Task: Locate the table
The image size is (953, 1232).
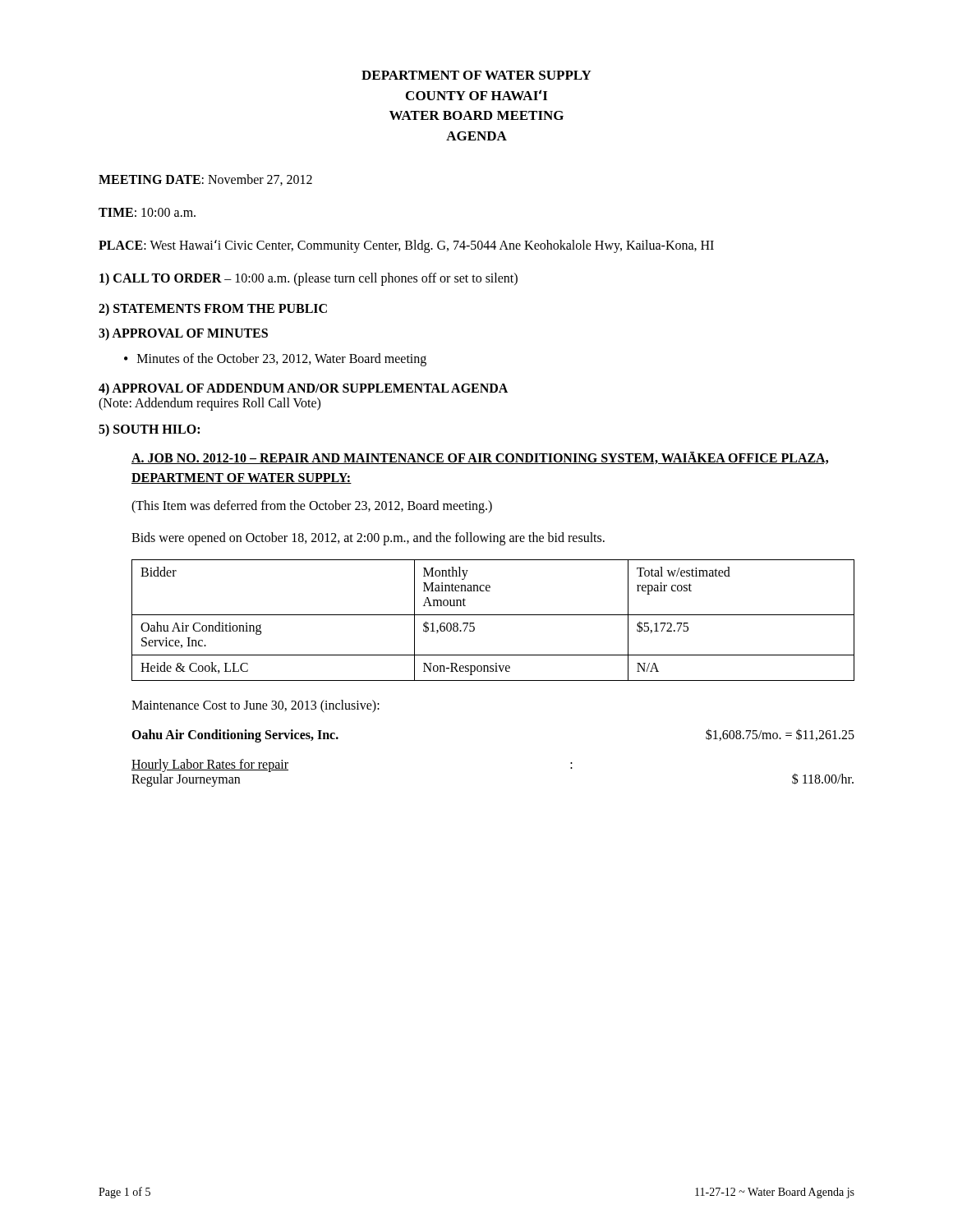Action: pyautogui.click(x=493, y=620)
